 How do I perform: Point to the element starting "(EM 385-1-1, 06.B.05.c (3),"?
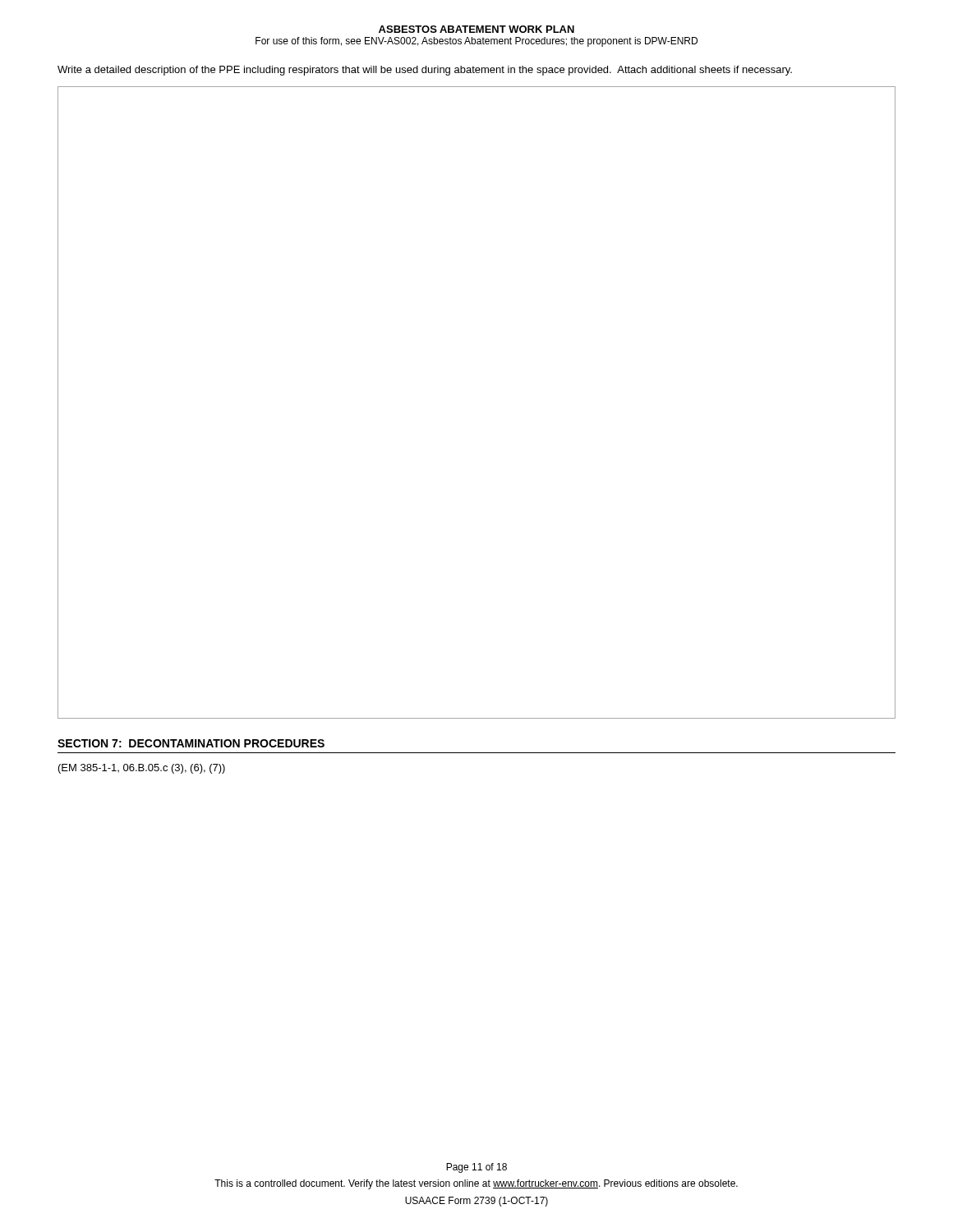click(141, 767)
